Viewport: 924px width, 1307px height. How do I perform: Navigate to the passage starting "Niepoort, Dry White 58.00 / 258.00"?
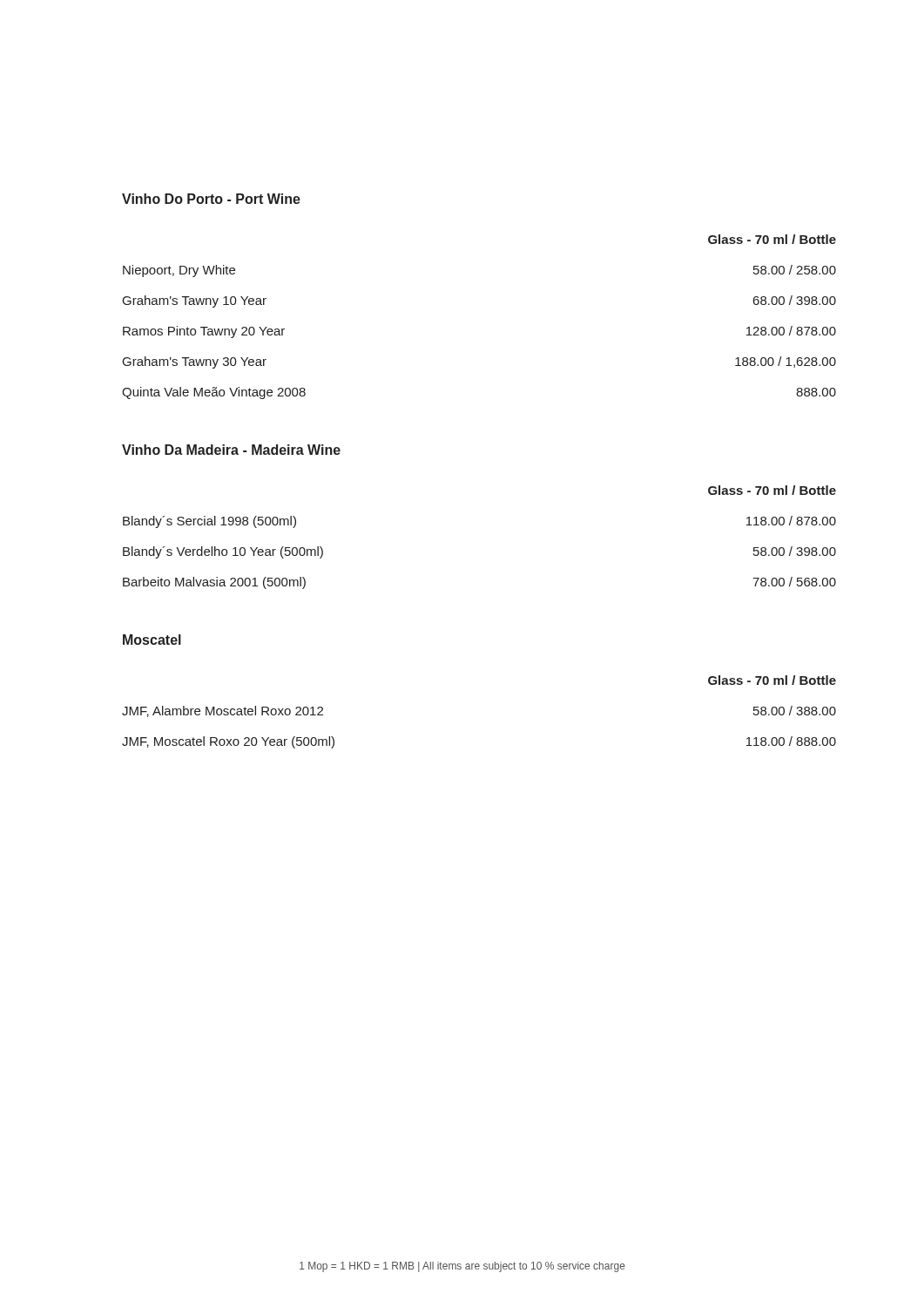(184, 273)
